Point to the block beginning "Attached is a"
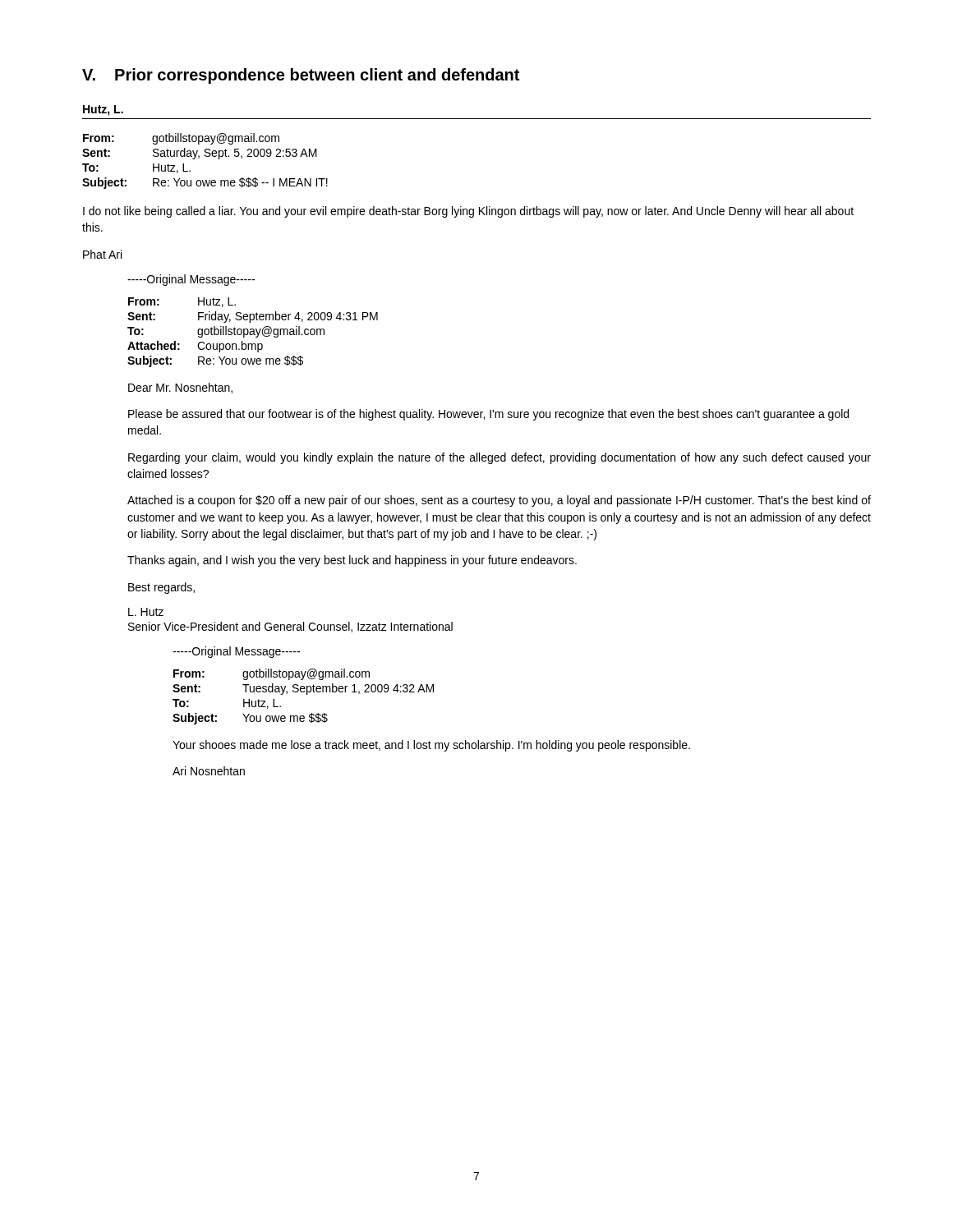Screen dimensions: 1232x953 [499, 517]
